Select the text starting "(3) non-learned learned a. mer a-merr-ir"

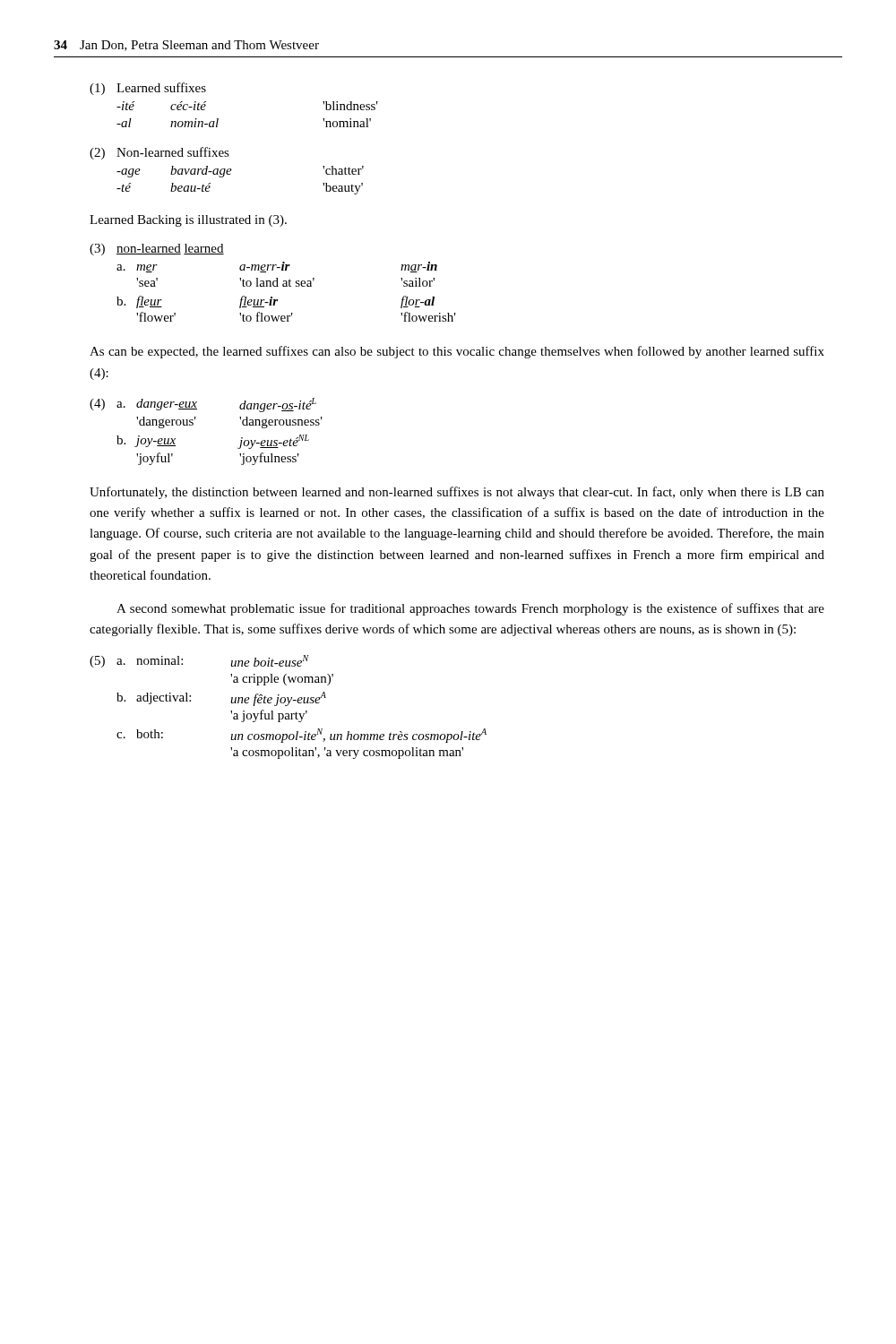point(157,250)
